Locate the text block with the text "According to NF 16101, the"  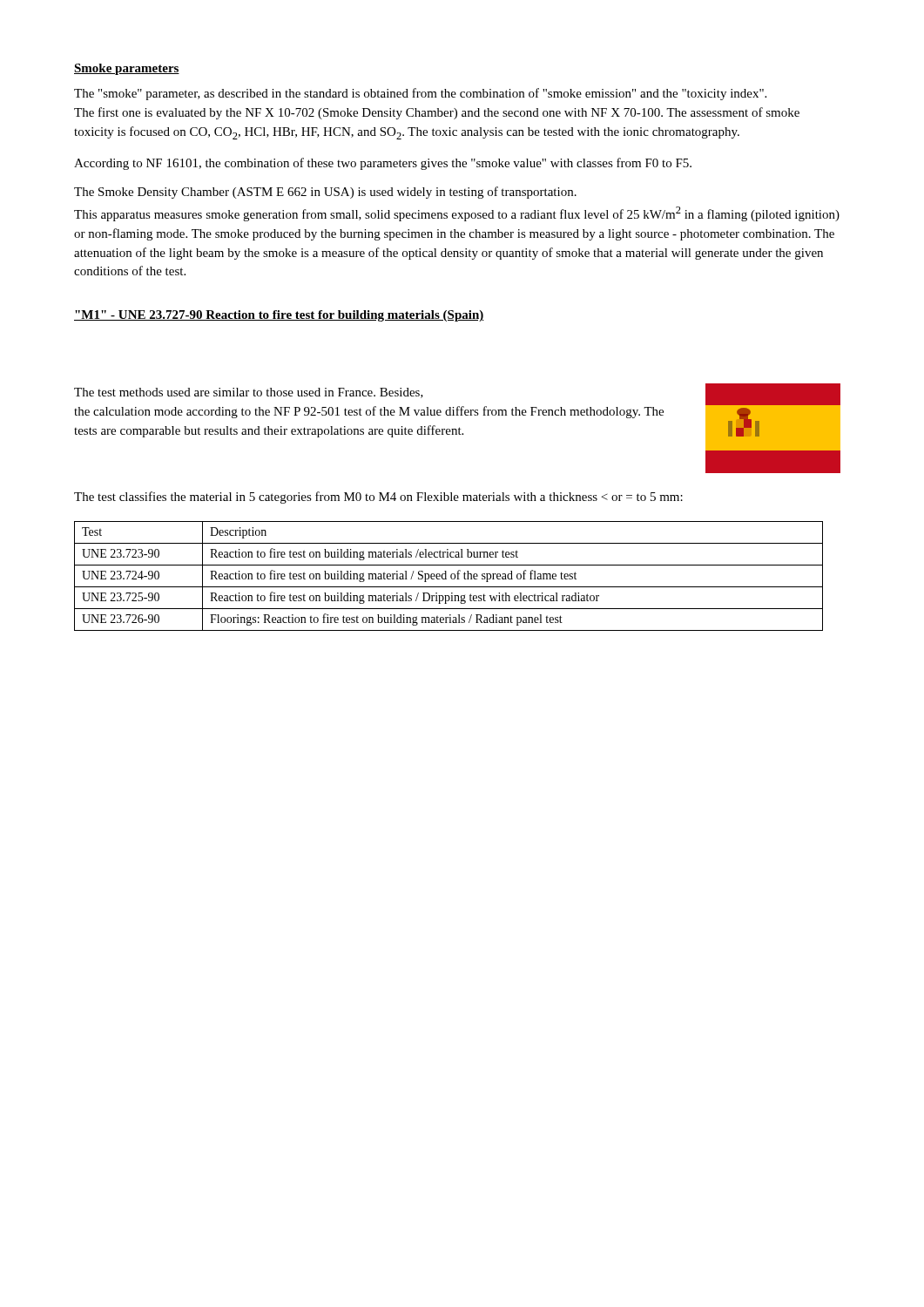(383, 163)
